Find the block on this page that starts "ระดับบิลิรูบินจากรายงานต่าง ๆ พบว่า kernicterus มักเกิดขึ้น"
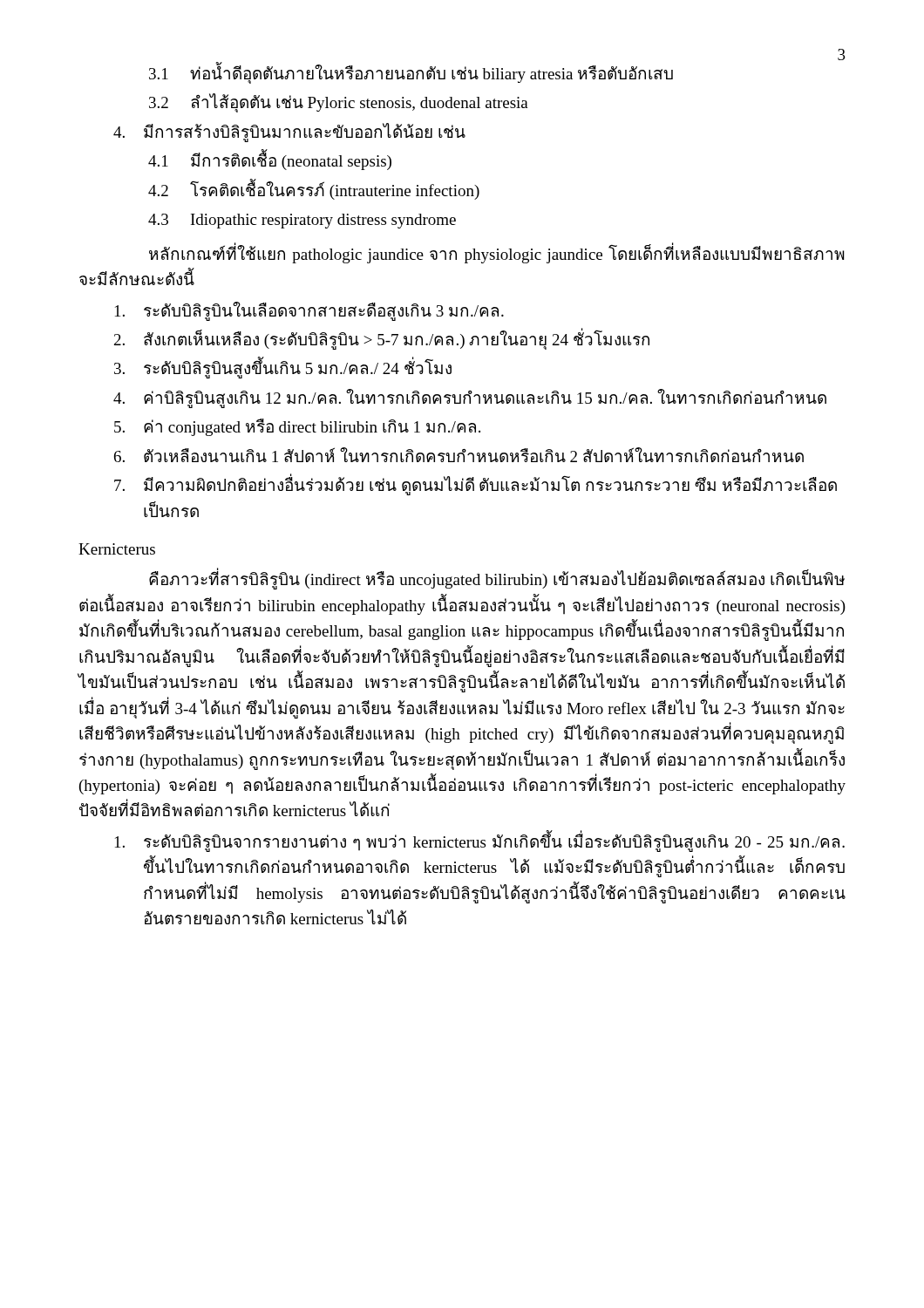Screen dimensions: 1308x924 coord(479,880)
